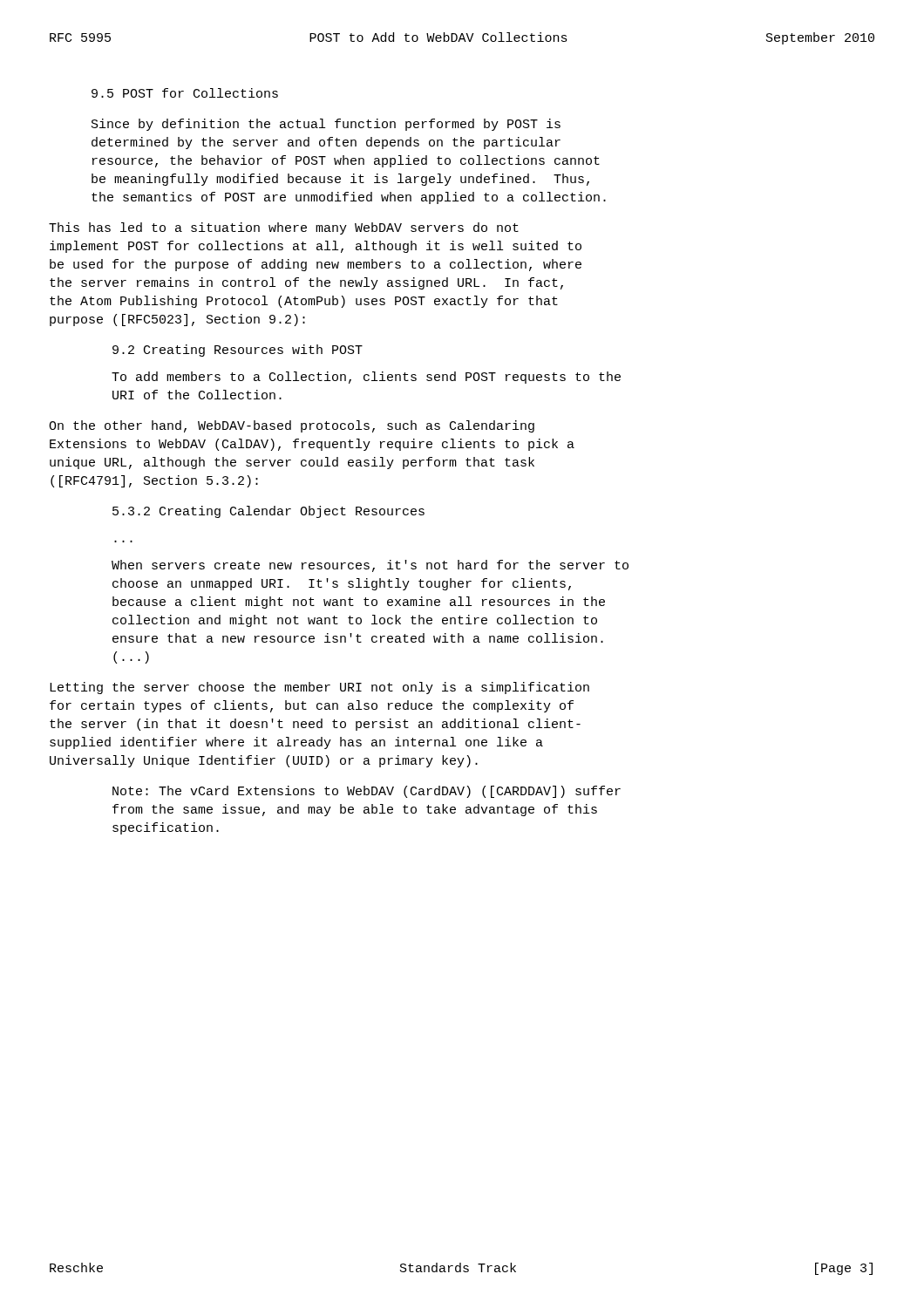Select the text block with the text "This has led"
This screenshot has width=924, height=1308.
[316, 275]
